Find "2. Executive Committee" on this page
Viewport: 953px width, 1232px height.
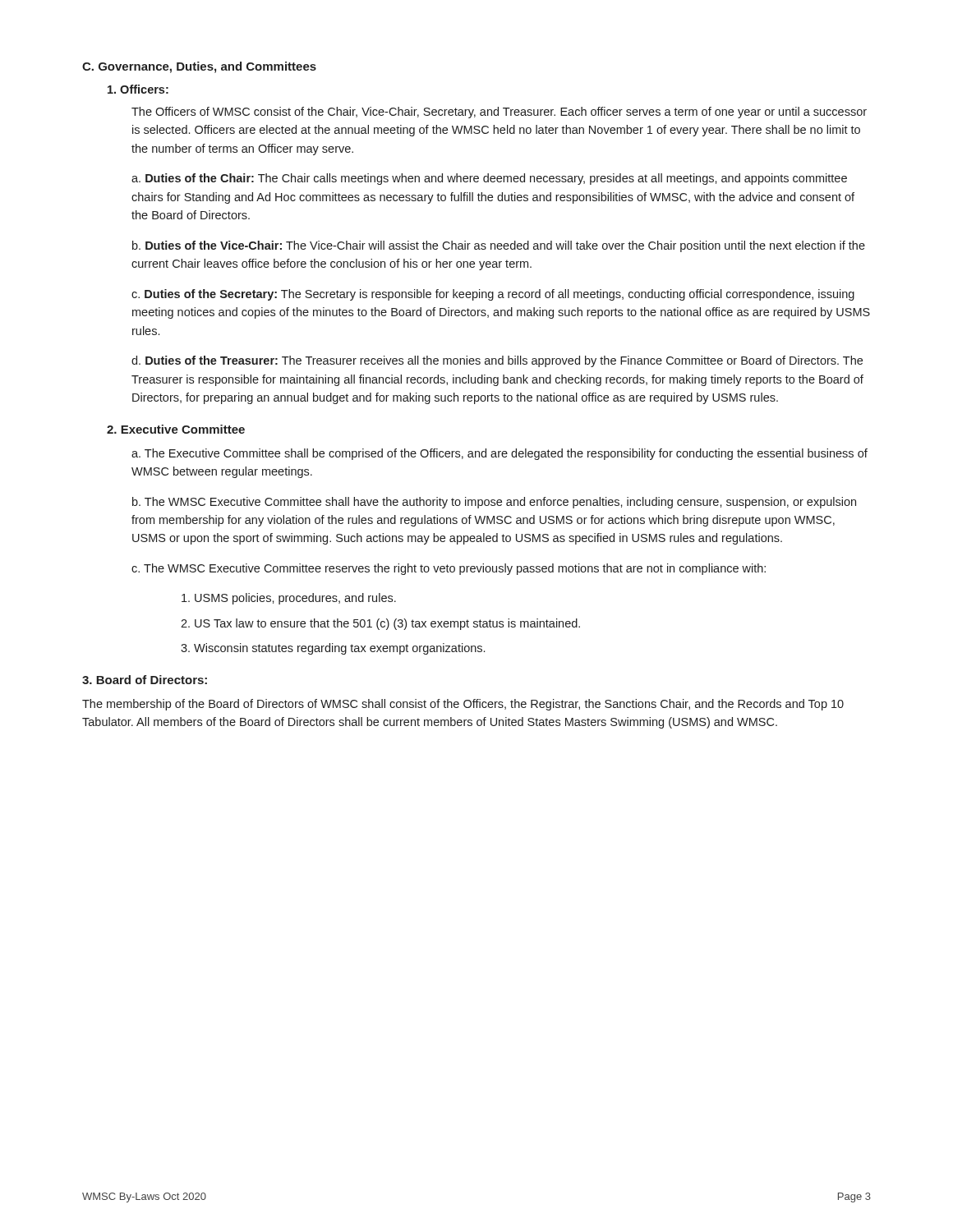click(176, 429)
